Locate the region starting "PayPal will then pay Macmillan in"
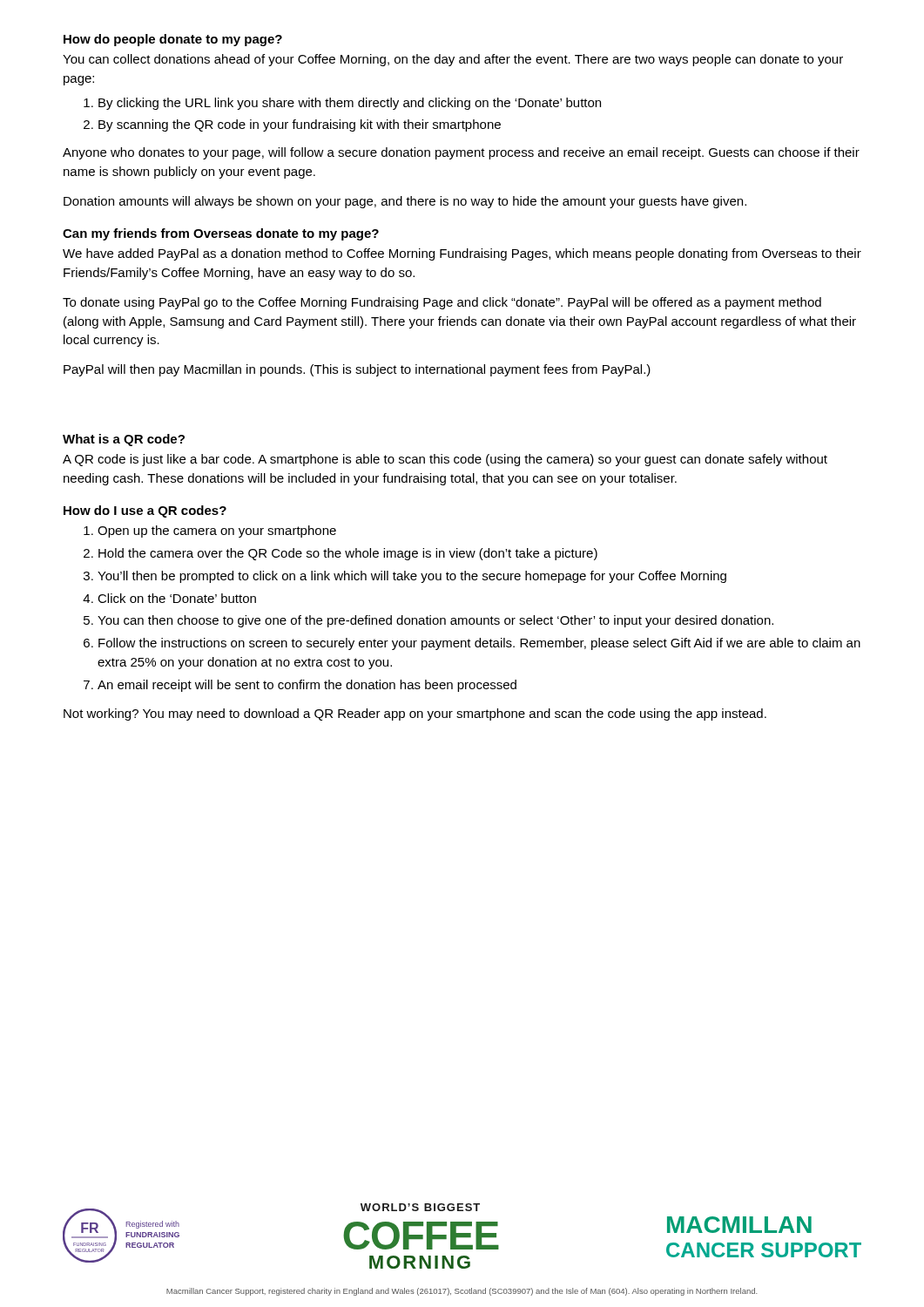This screenshot has width=924, height=1307. [x=357, y=369]
